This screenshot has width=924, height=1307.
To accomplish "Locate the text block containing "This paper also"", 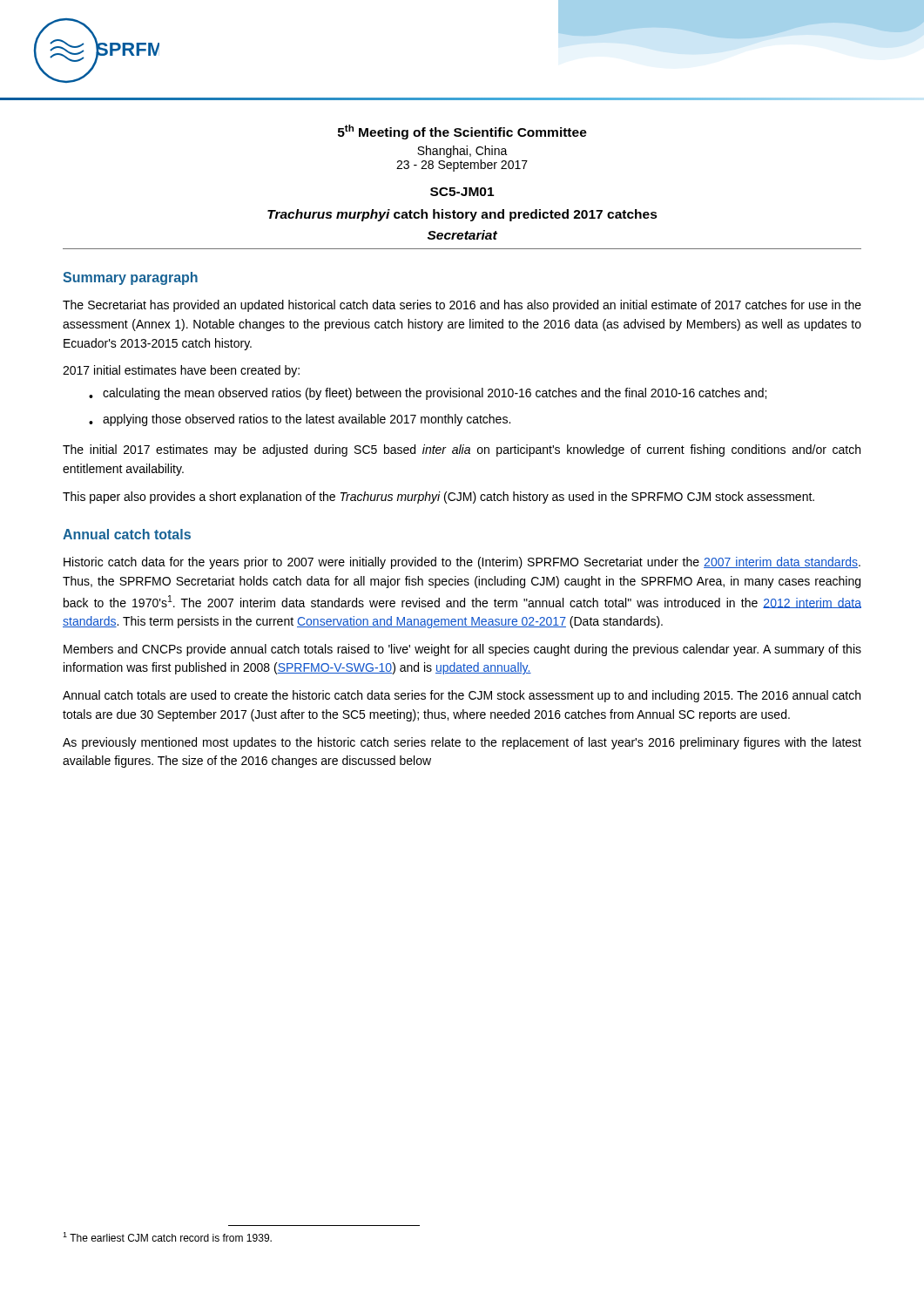I will point(439,496).
